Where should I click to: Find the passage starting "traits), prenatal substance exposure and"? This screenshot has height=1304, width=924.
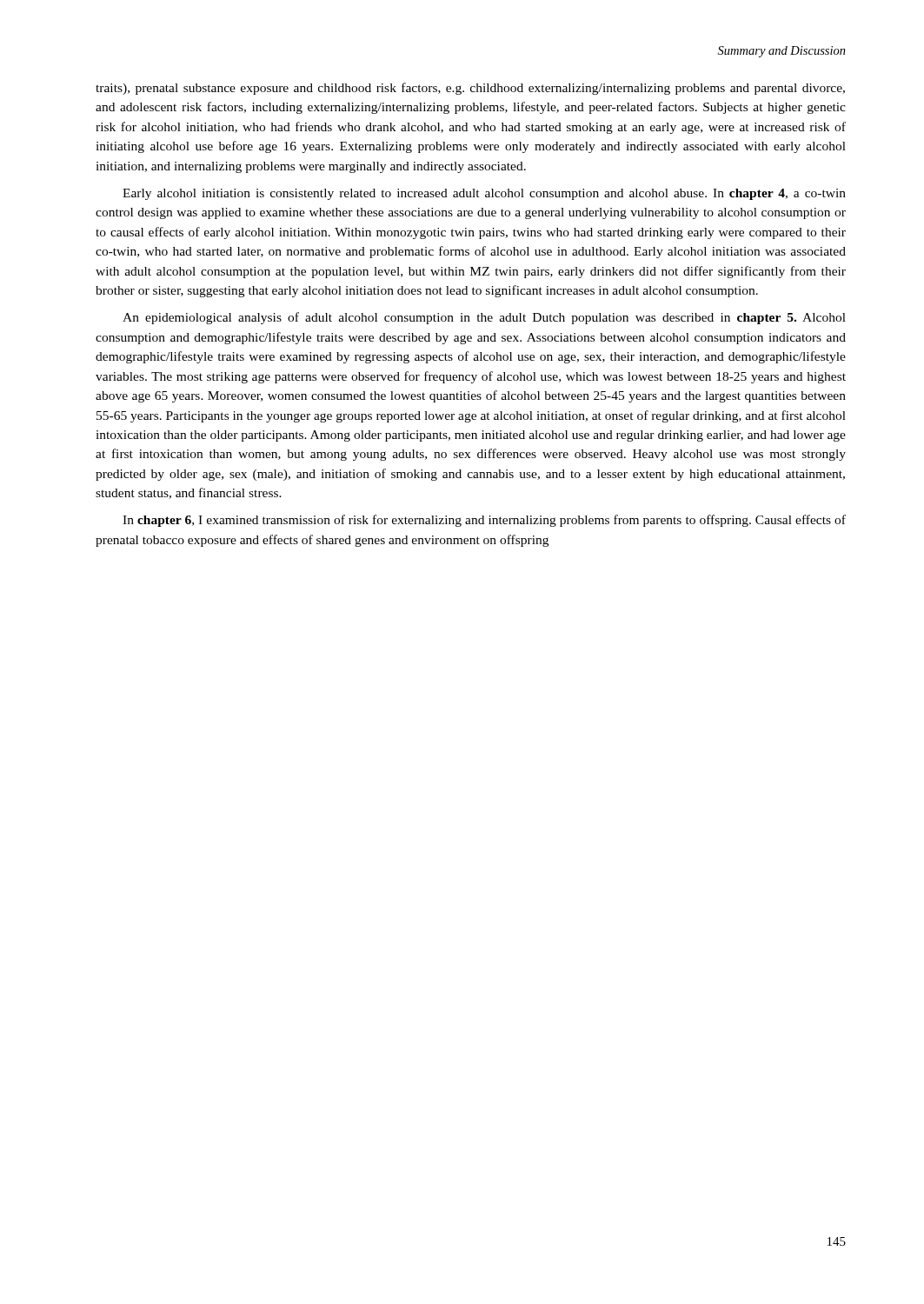click(x=471, y=314)
